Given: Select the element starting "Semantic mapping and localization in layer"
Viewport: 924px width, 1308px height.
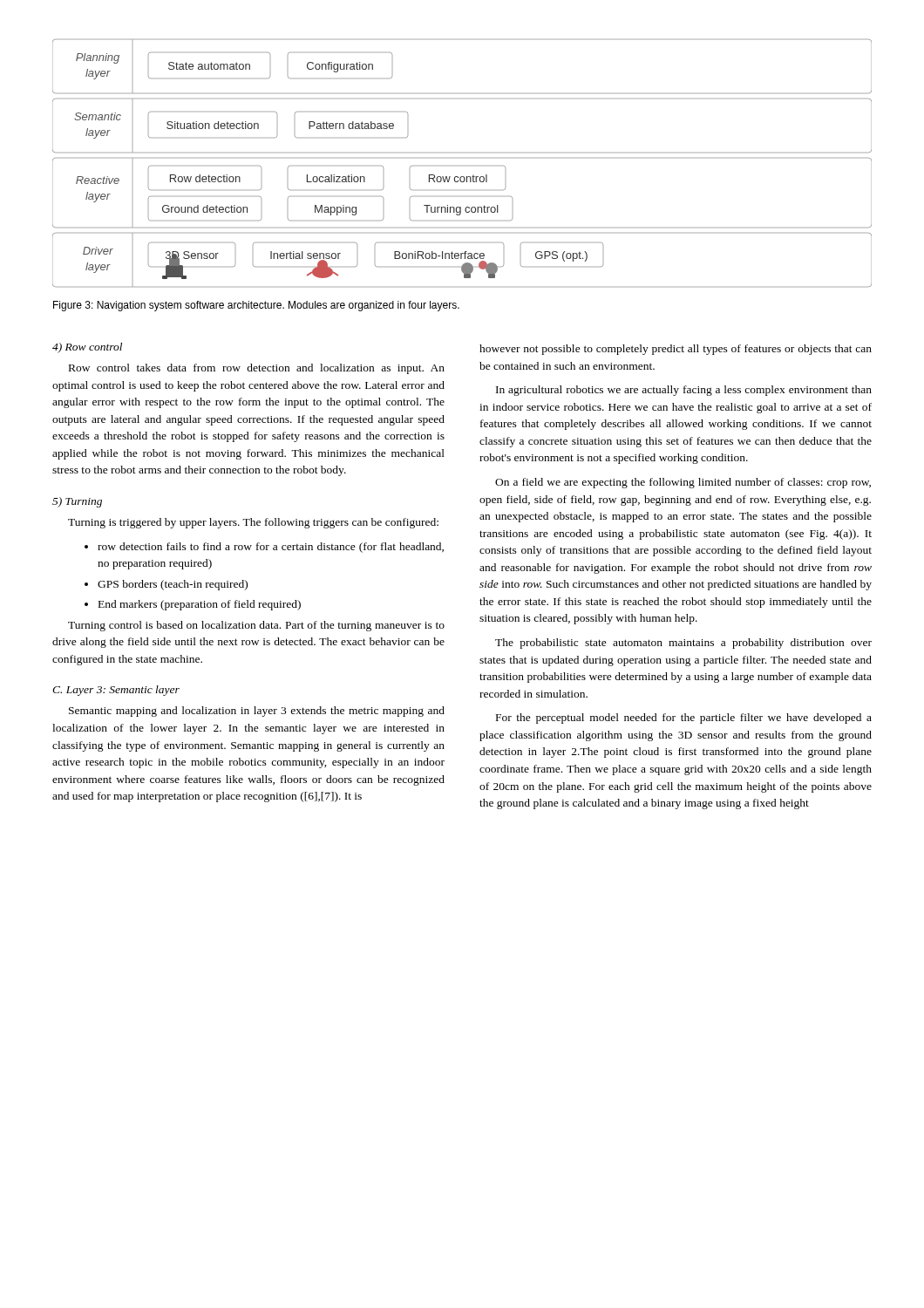Looking at the screenshot, I should pyautogui.click(x=248, y=754).
